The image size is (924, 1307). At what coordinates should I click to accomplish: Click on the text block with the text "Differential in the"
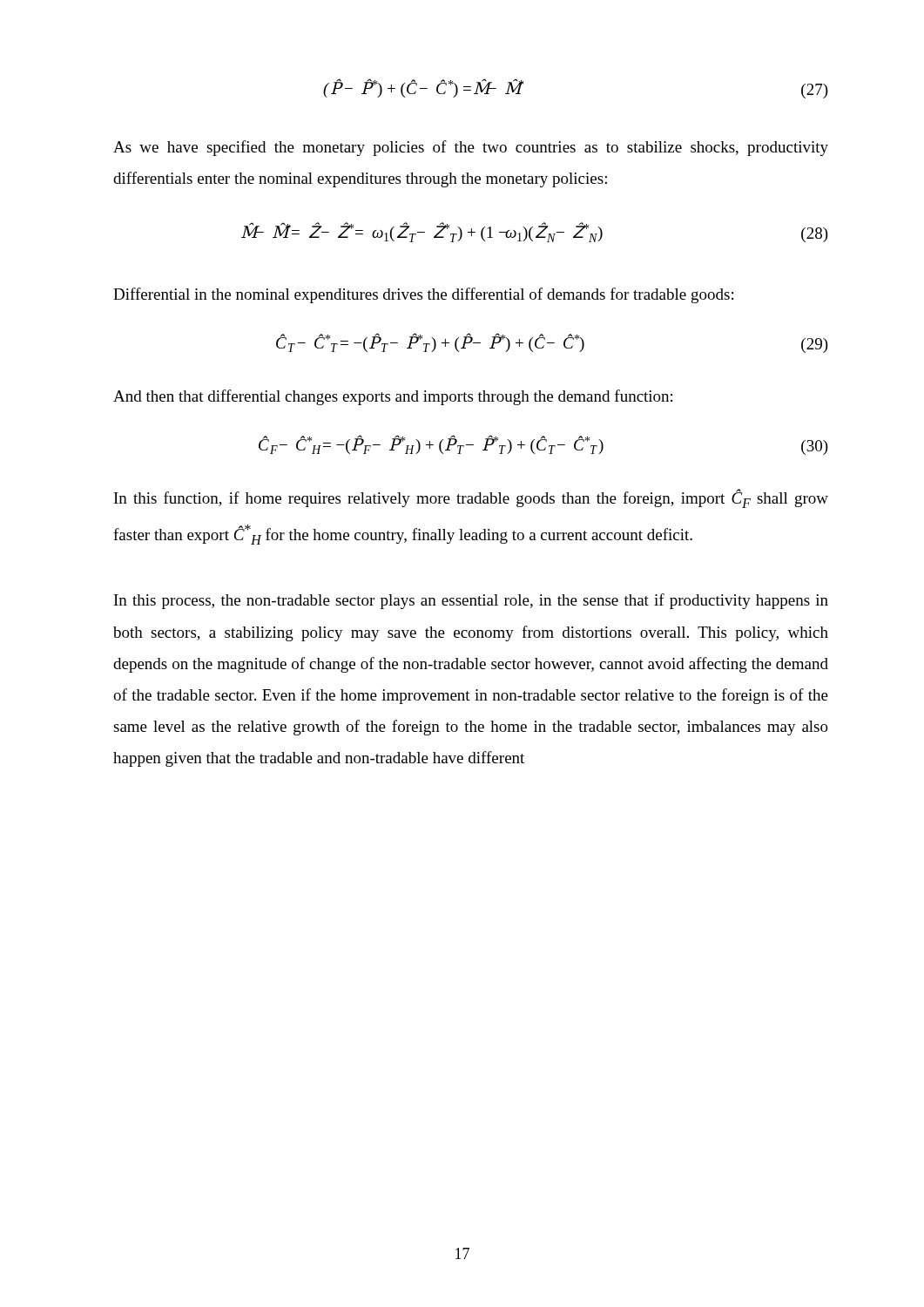point(424,294)
